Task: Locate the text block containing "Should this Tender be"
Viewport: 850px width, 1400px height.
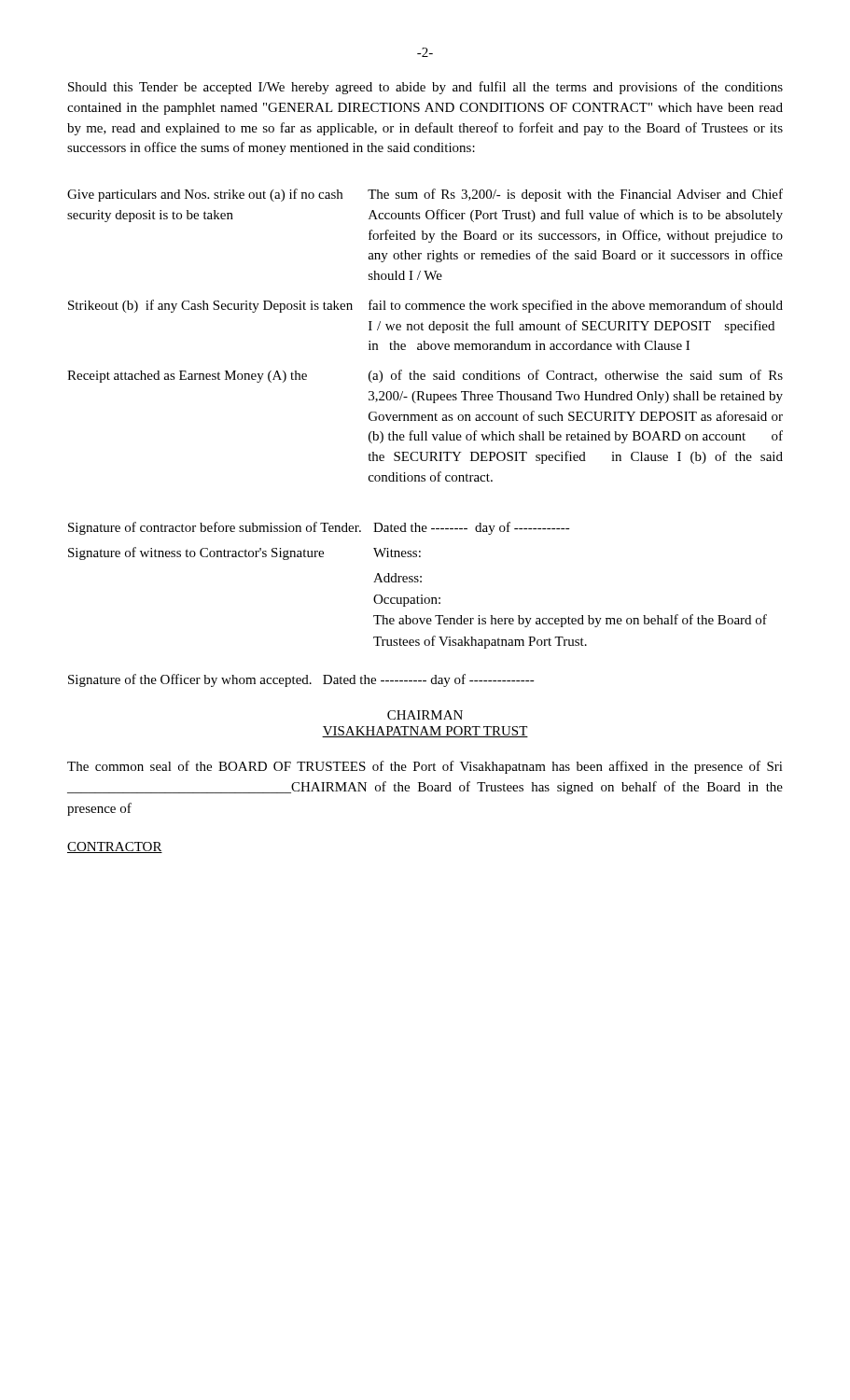Action: tap(425, 117)
